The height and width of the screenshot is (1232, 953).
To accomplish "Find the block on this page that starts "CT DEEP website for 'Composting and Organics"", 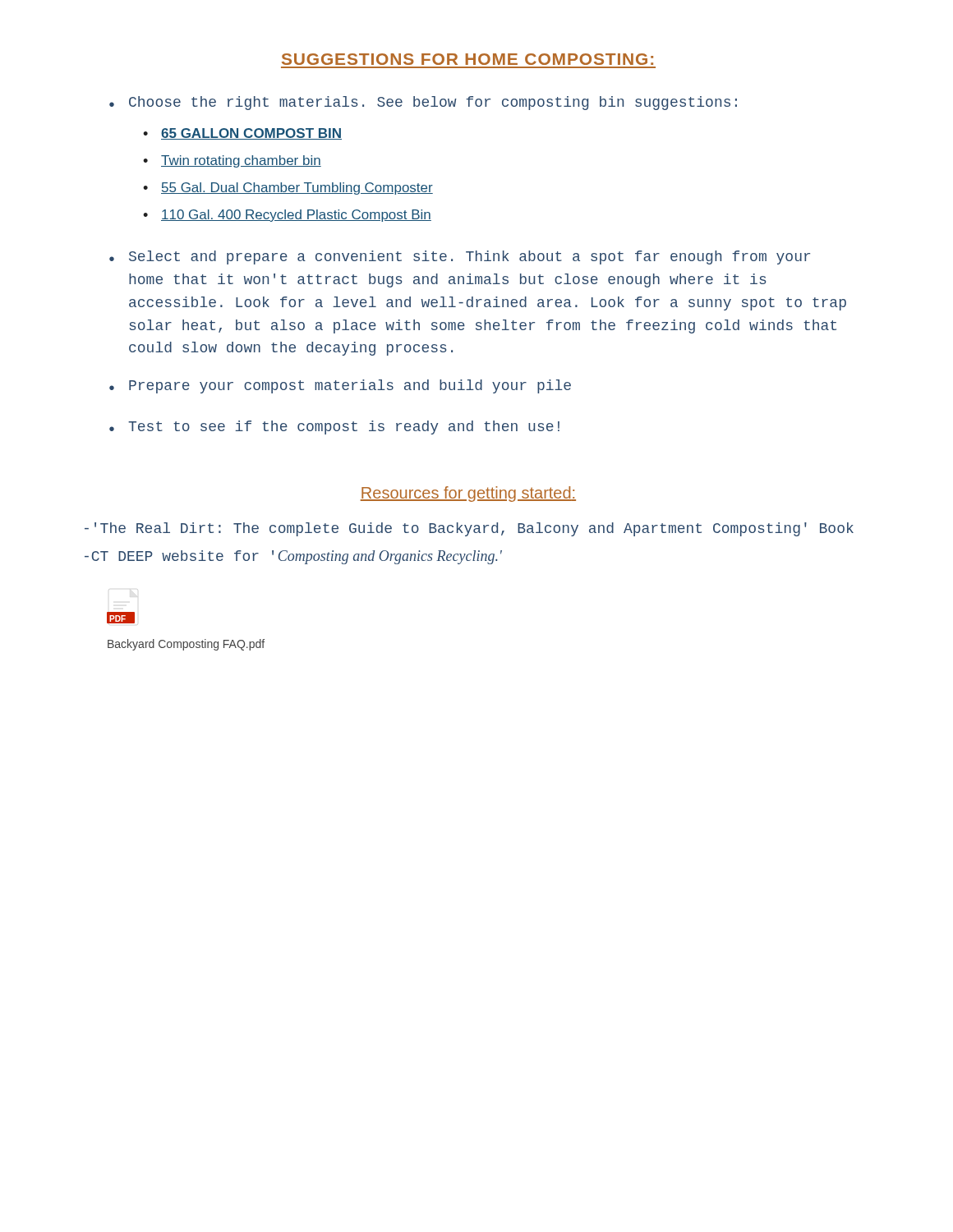I will [x=292, y=557].
